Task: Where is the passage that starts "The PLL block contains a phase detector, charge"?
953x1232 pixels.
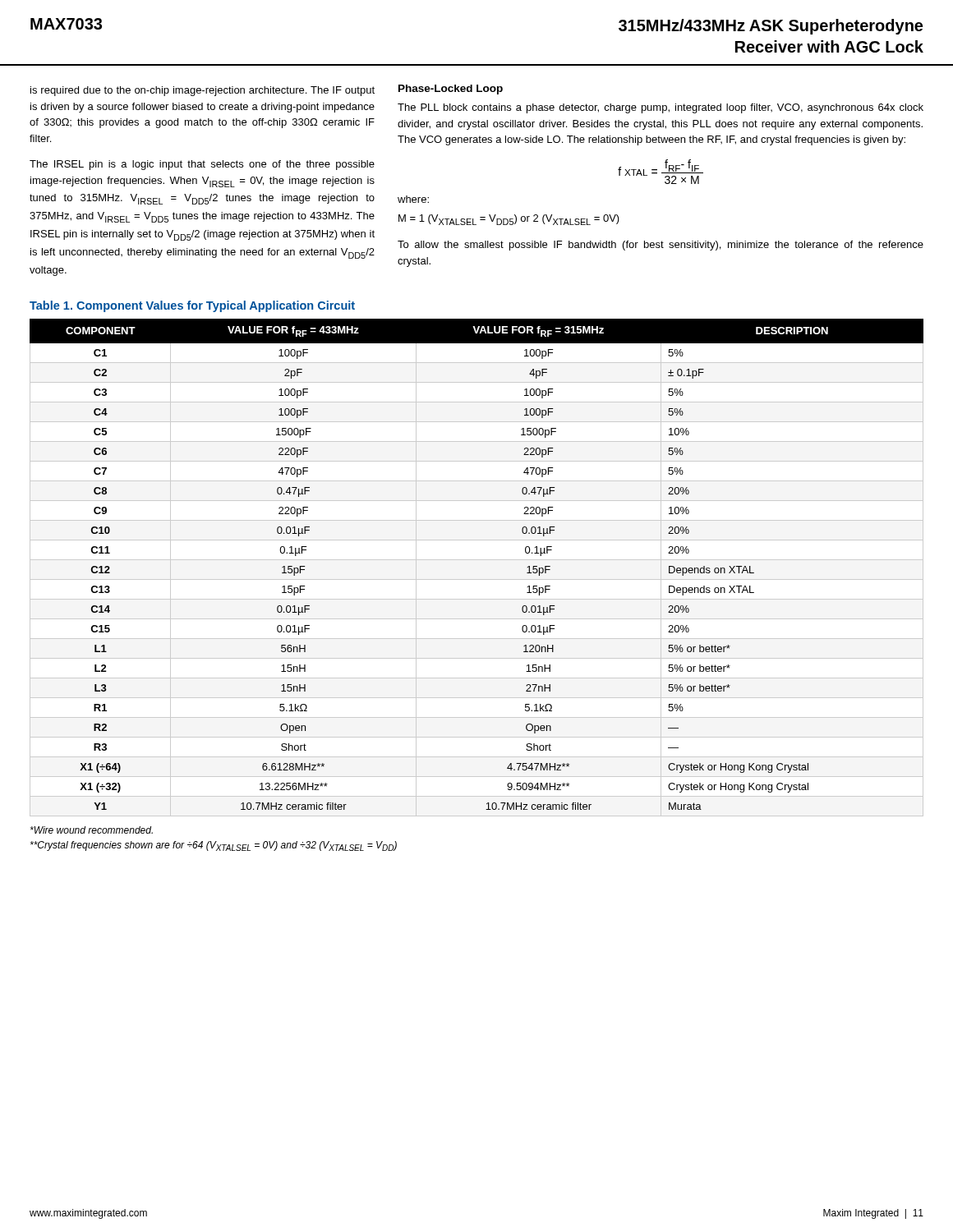Action: click(x=661, y=123)
